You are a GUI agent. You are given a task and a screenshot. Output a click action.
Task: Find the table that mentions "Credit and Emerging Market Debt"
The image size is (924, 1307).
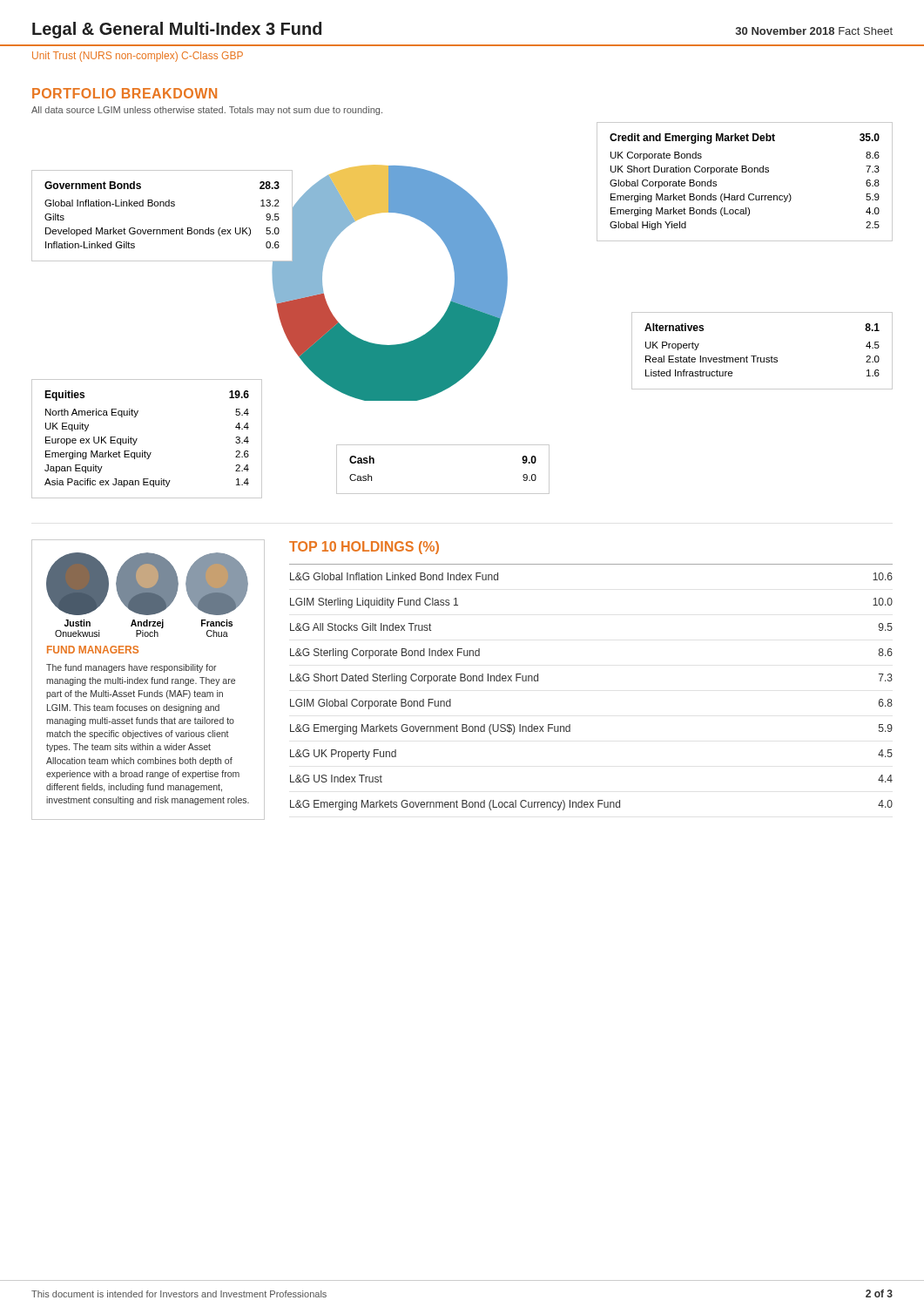pyautogui.click(x=745, y=182)
